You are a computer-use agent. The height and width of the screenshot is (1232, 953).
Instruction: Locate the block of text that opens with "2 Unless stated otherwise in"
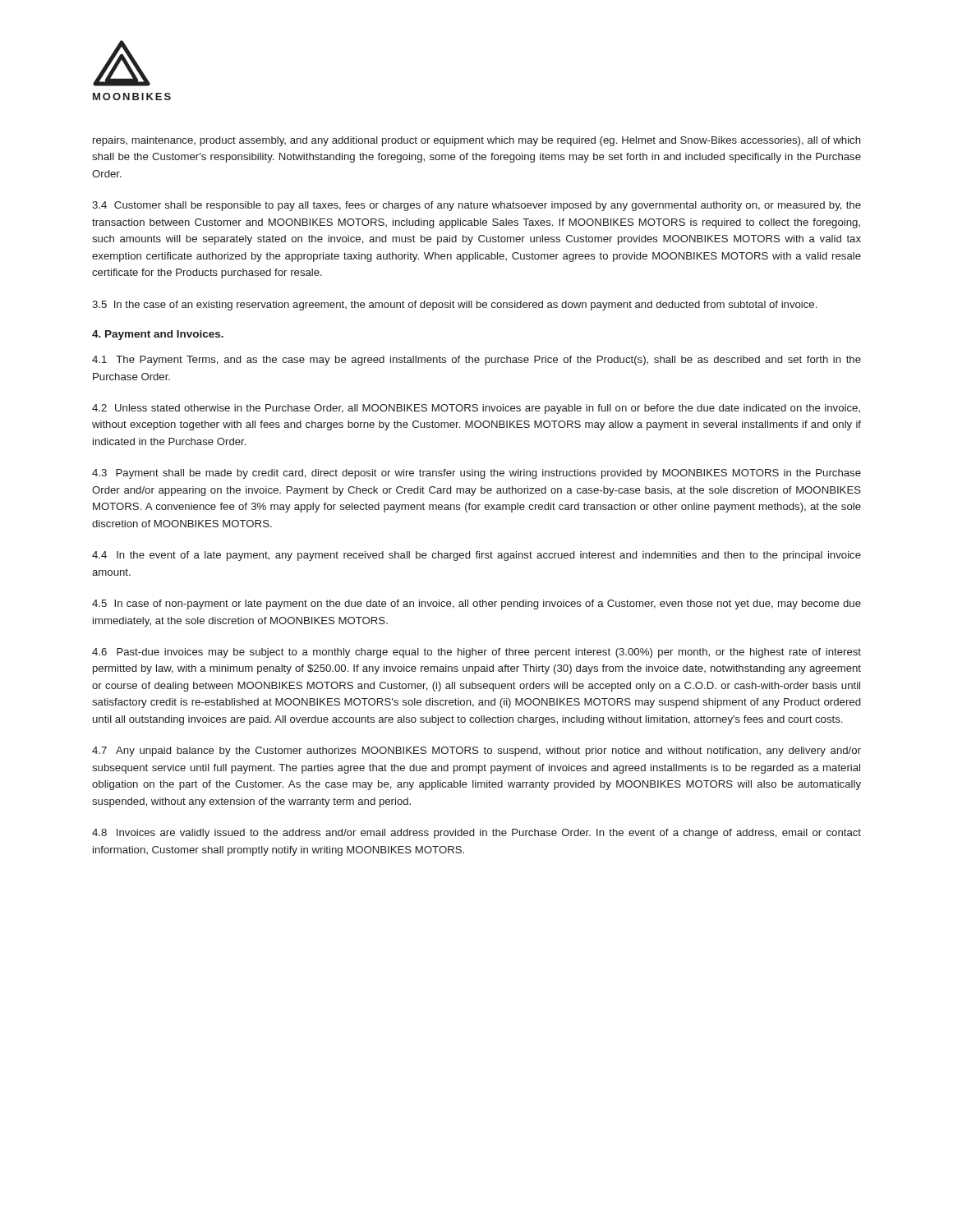coord(476,425)
